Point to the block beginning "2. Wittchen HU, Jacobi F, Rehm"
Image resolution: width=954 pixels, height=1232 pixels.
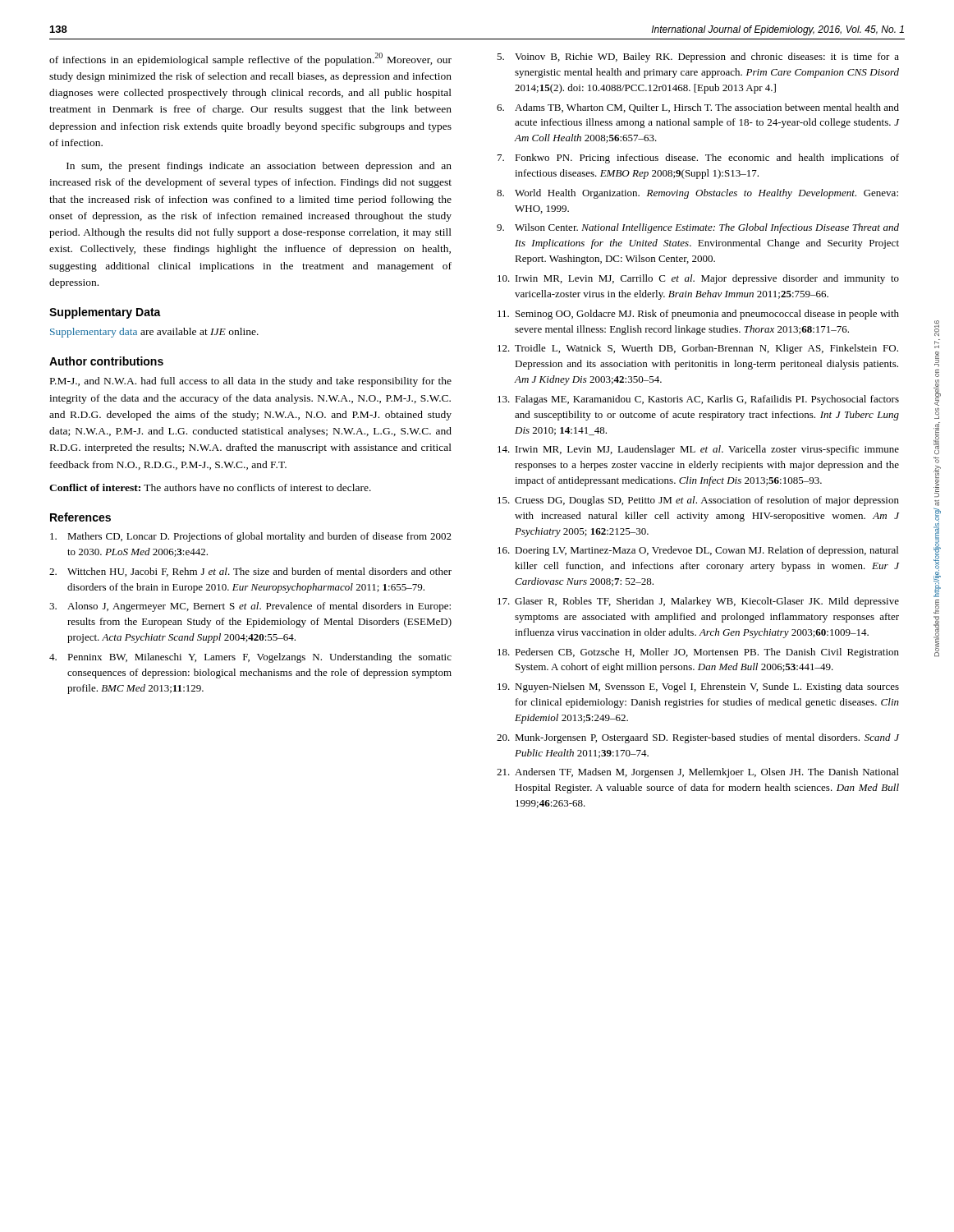tap(250, 579)
